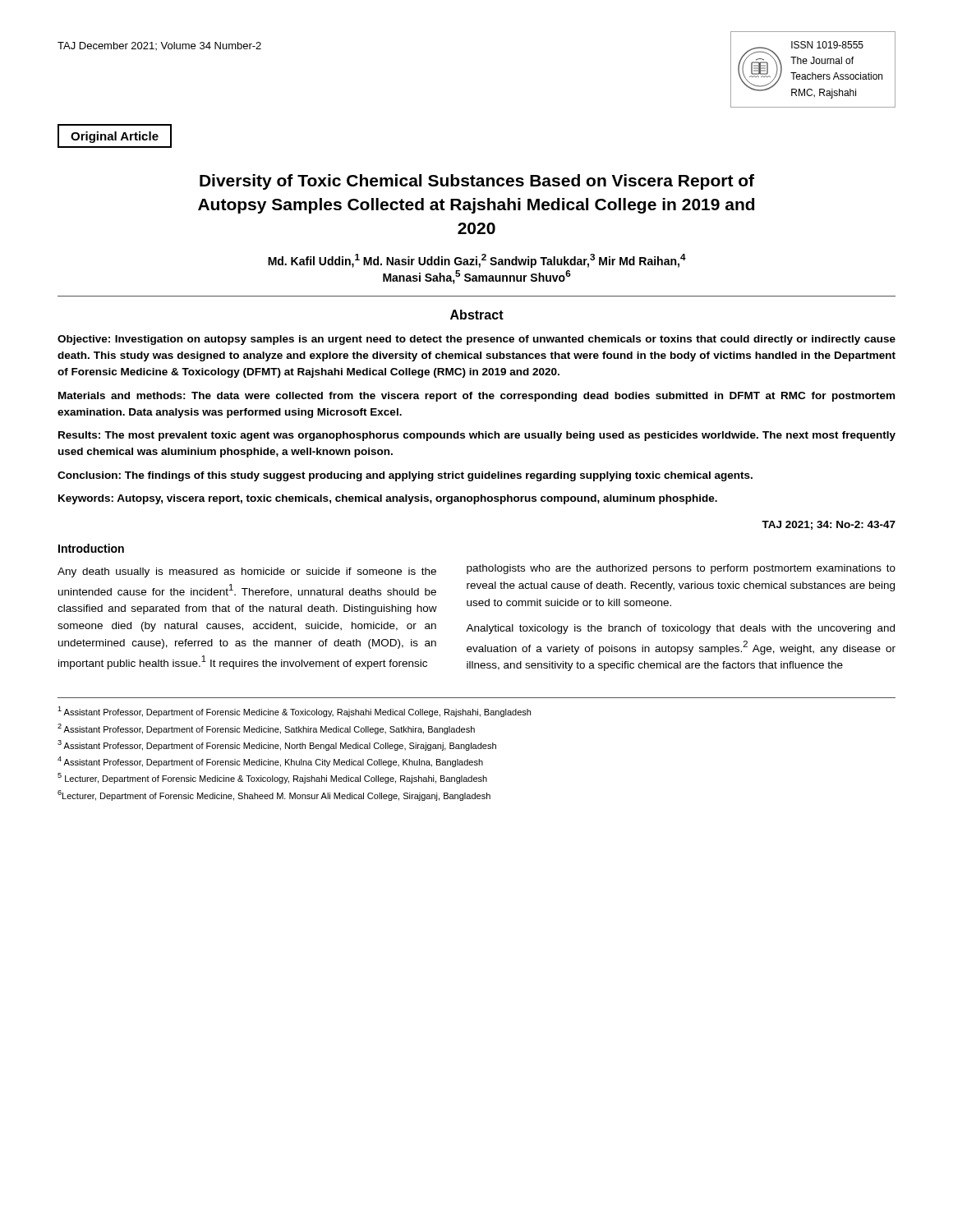Where is the passage that starts "Md. Kafil Uddin,1 Md. Nasir Uddin"?
953x1232 pixels.
point(476,268)
